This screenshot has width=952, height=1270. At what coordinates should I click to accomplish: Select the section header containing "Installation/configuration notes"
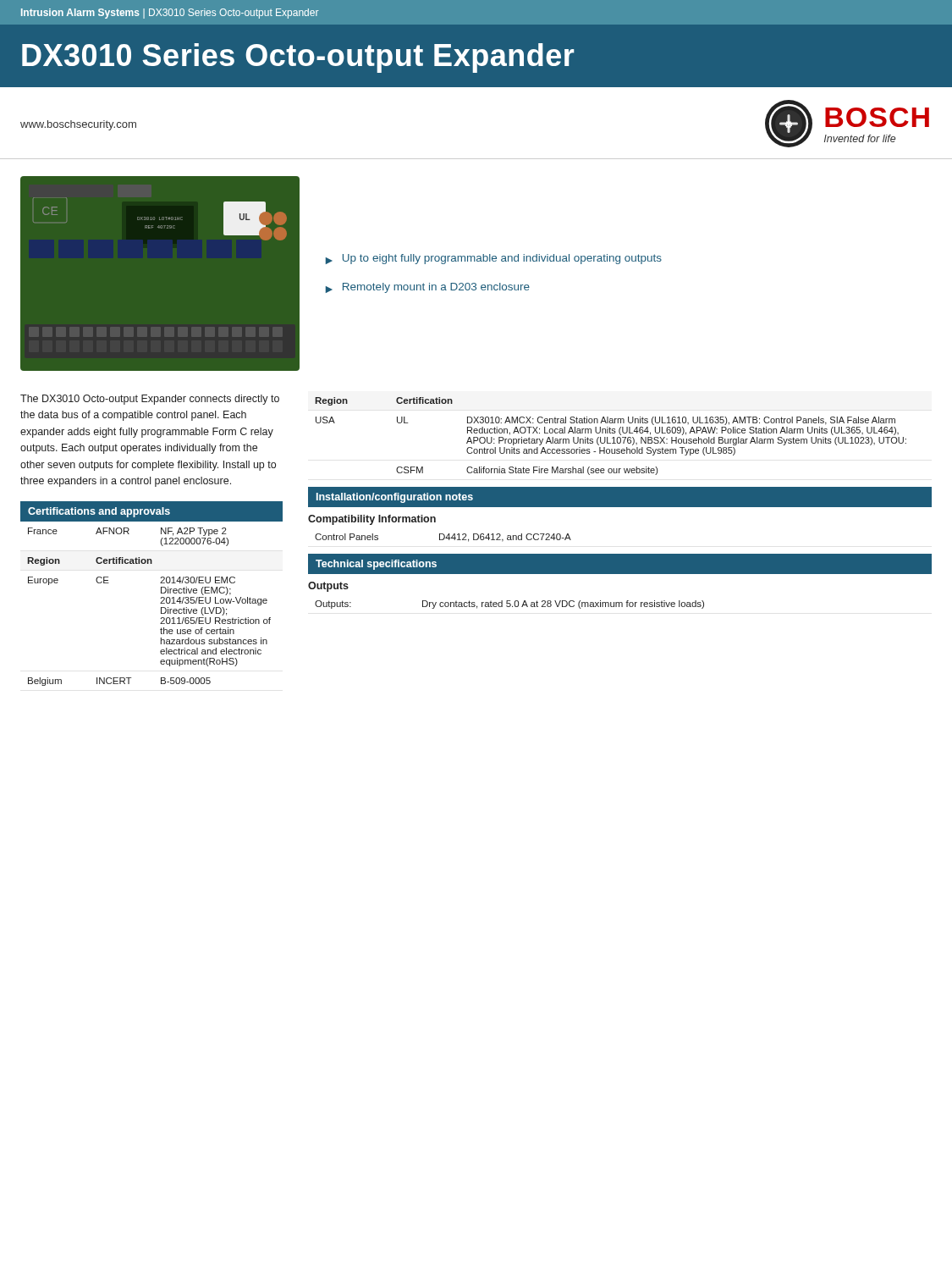[x=394, y=497]
